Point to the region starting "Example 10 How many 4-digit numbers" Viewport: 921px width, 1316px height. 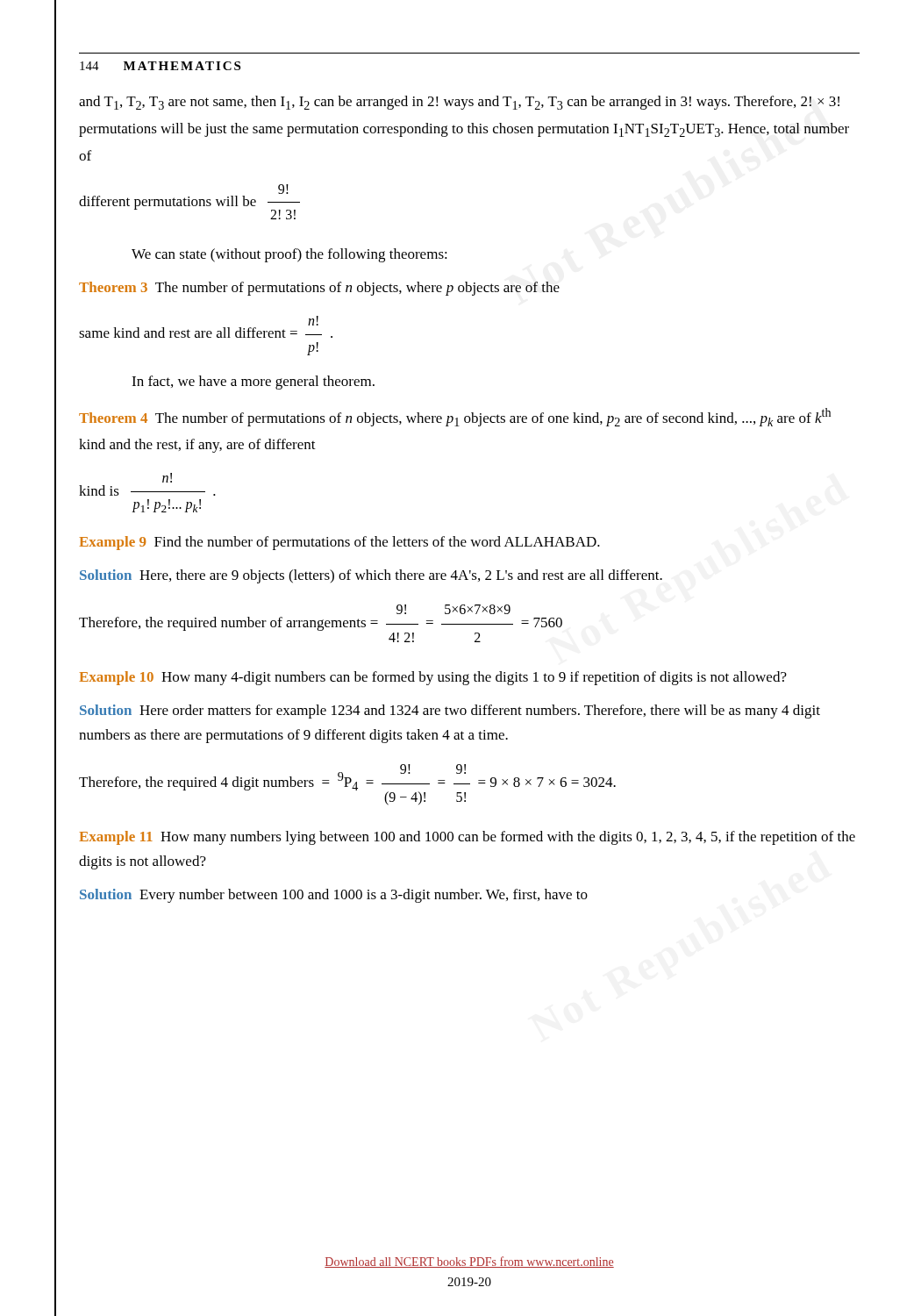click(x=433, y=677)
